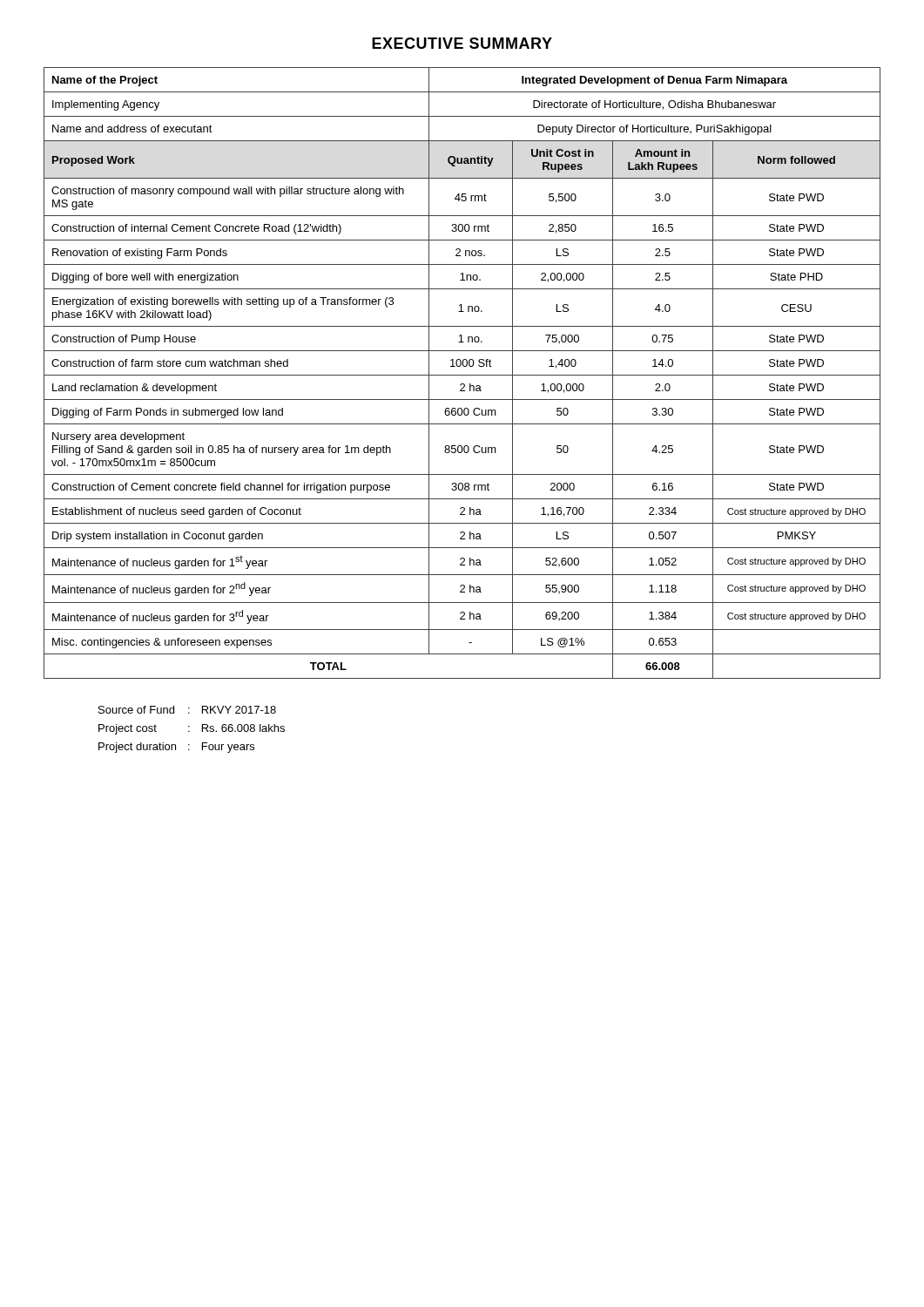This screenshot has width=924, height=1307.
Task: Click a table
Action: [x=462, y=373]
